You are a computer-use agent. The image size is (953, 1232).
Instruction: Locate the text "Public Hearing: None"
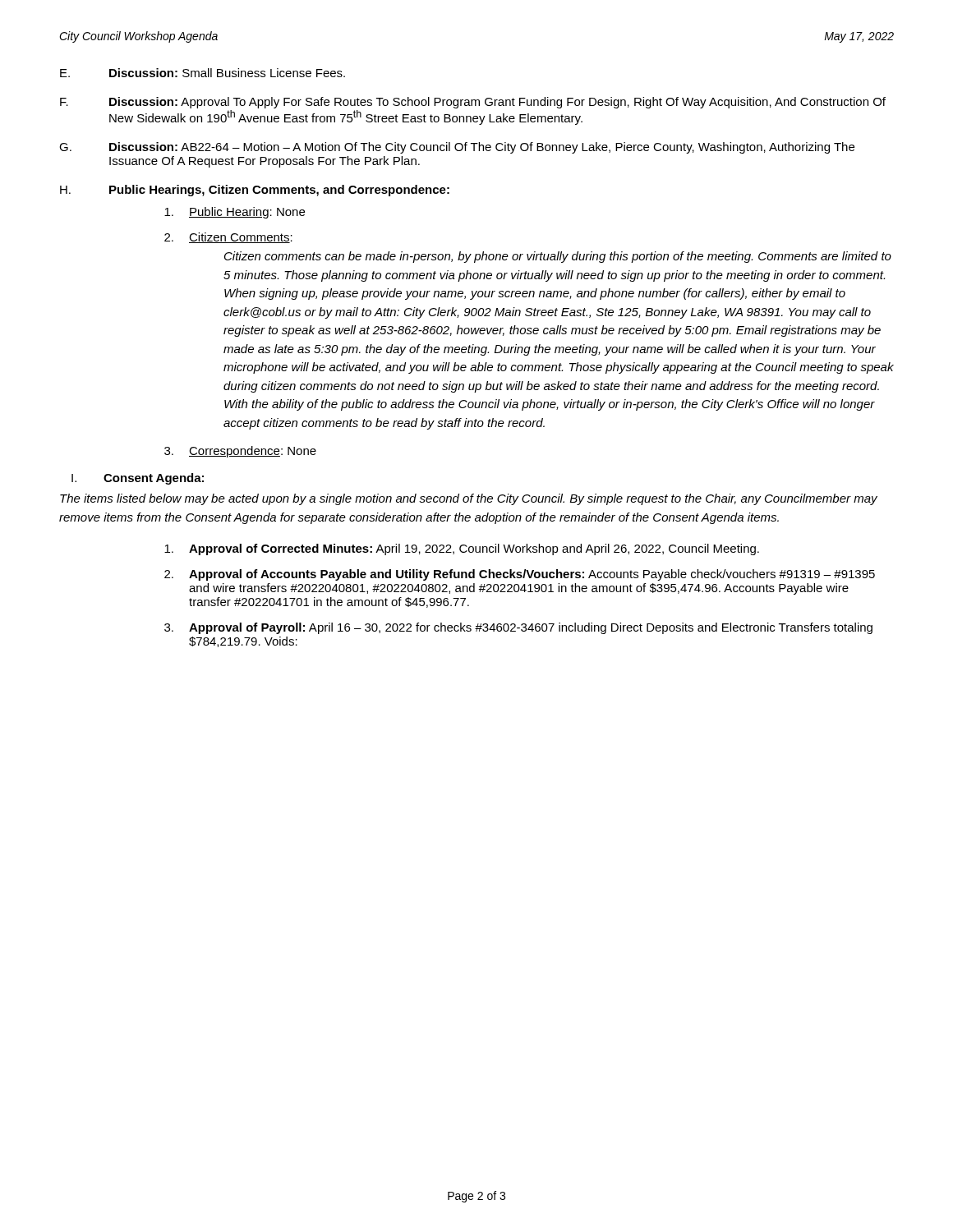coord(235,213)
